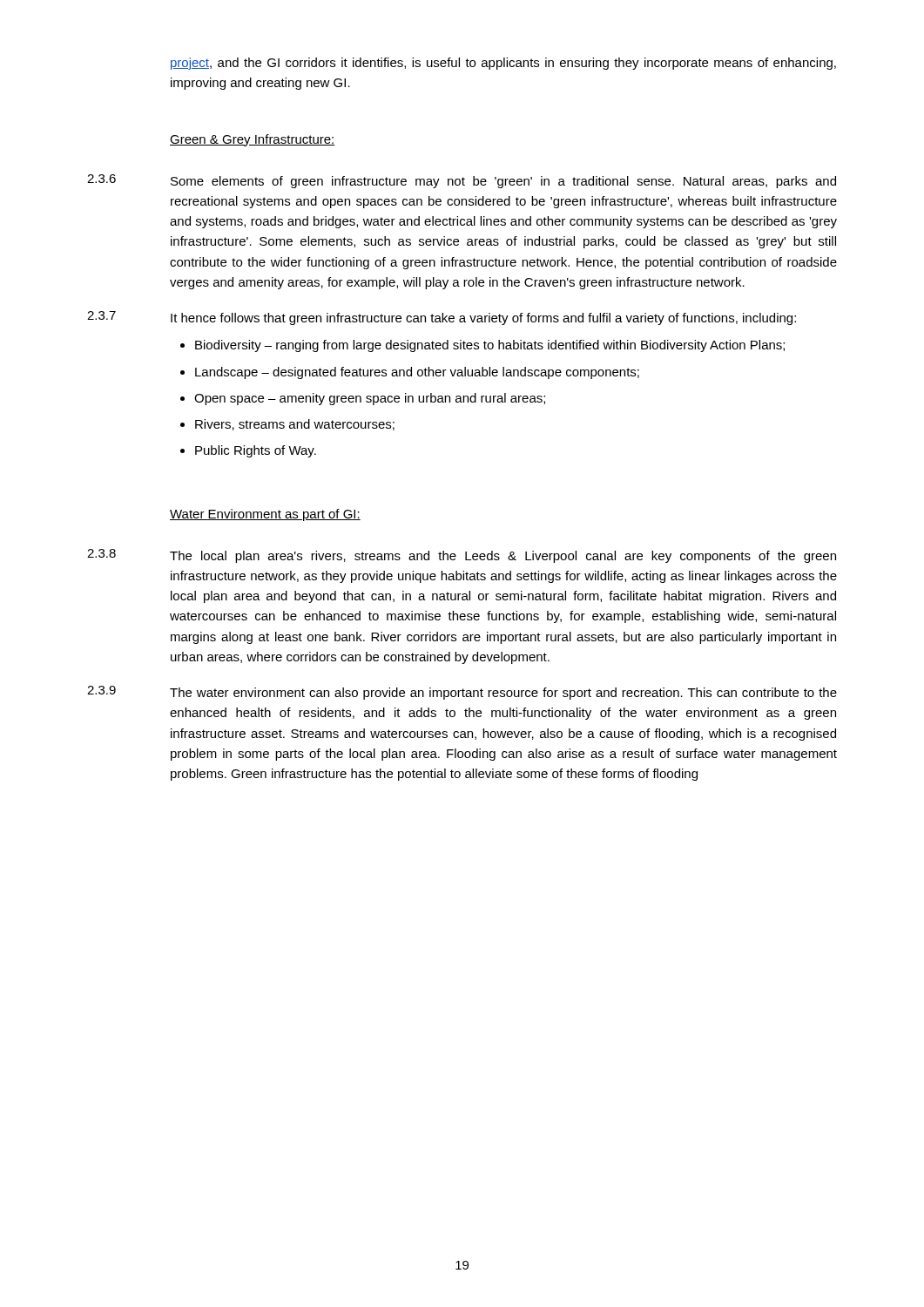Navigate to the text block starting "project, and the GI"
This screenshot has height=1307, width=924.
503,72
